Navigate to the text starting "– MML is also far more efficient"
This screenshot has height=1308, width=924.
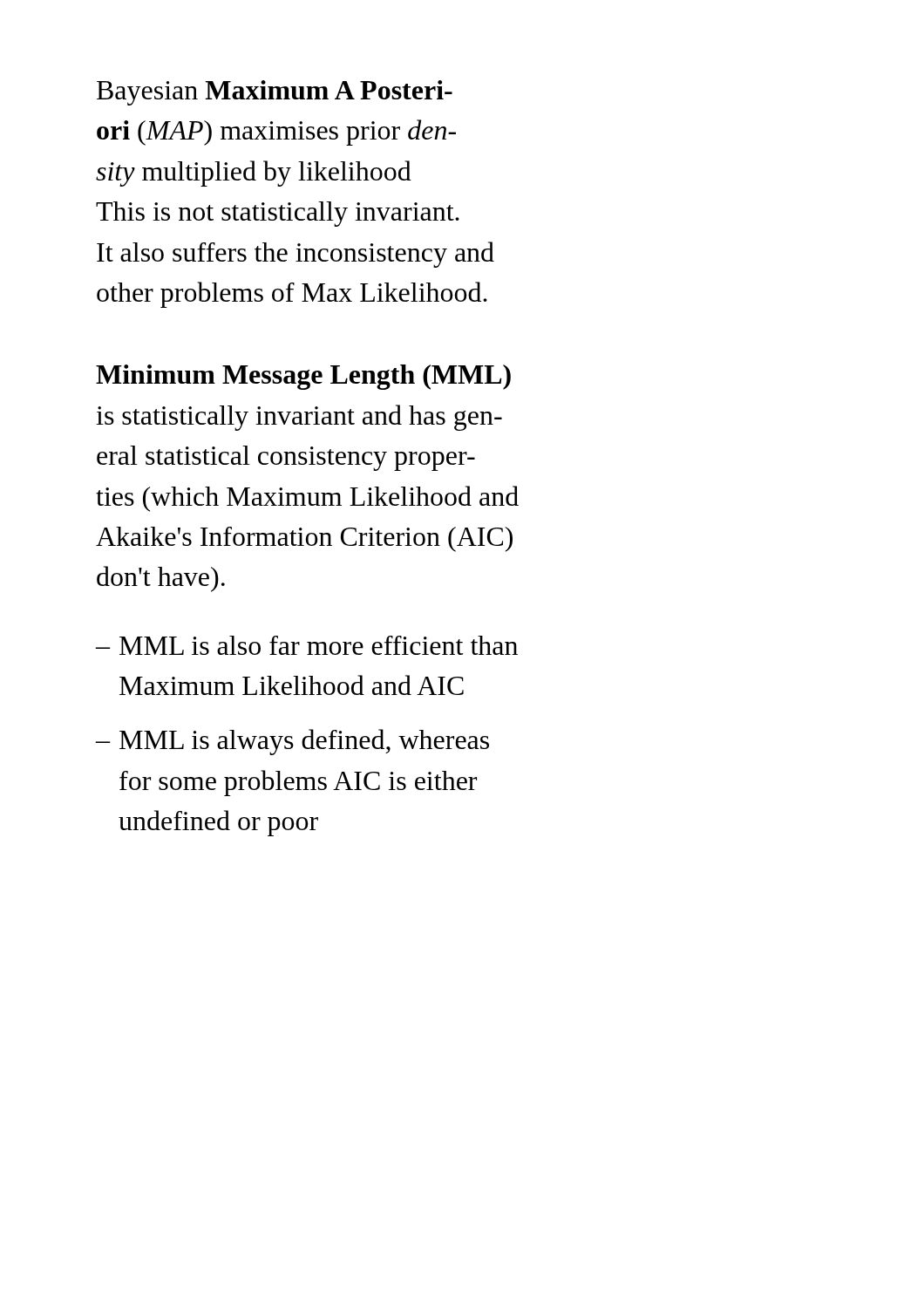pos(366,665)
